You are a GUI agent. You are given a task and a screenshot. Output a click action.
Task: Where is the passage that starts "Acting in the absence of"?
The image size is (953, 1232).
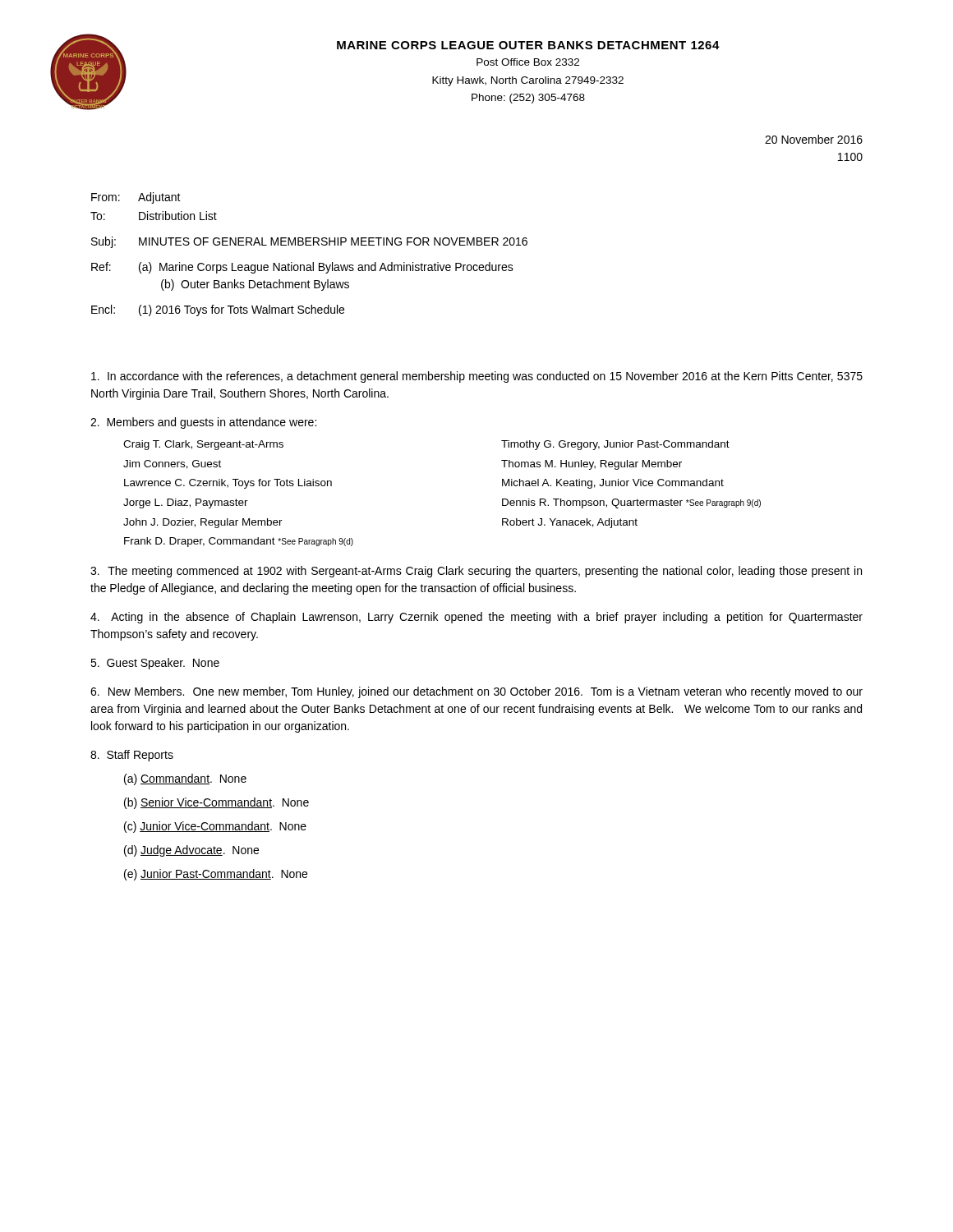[x=476, y=625]
